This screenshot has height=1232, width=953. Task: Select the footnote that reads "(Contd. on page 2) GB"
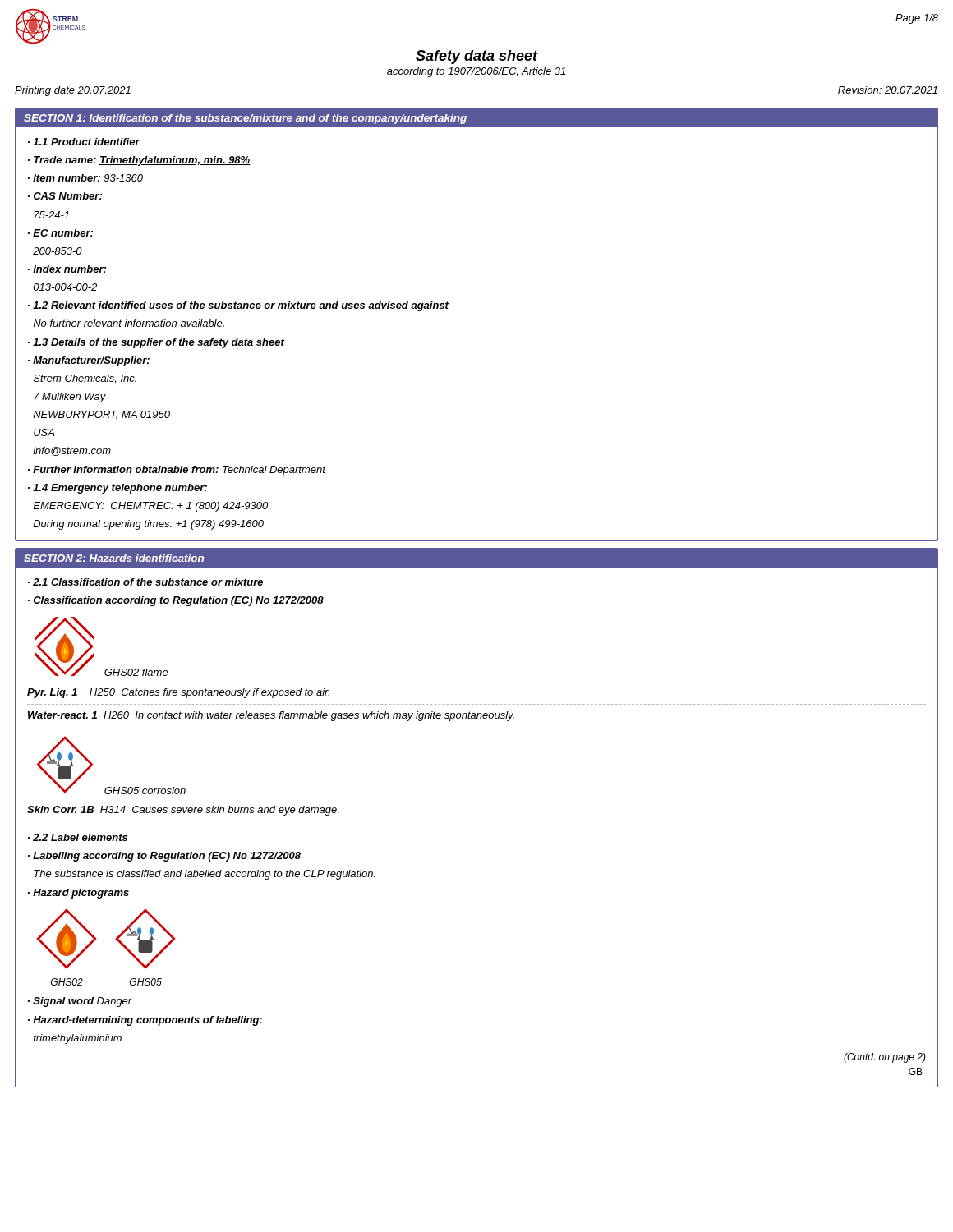(x=885, y=1065)
